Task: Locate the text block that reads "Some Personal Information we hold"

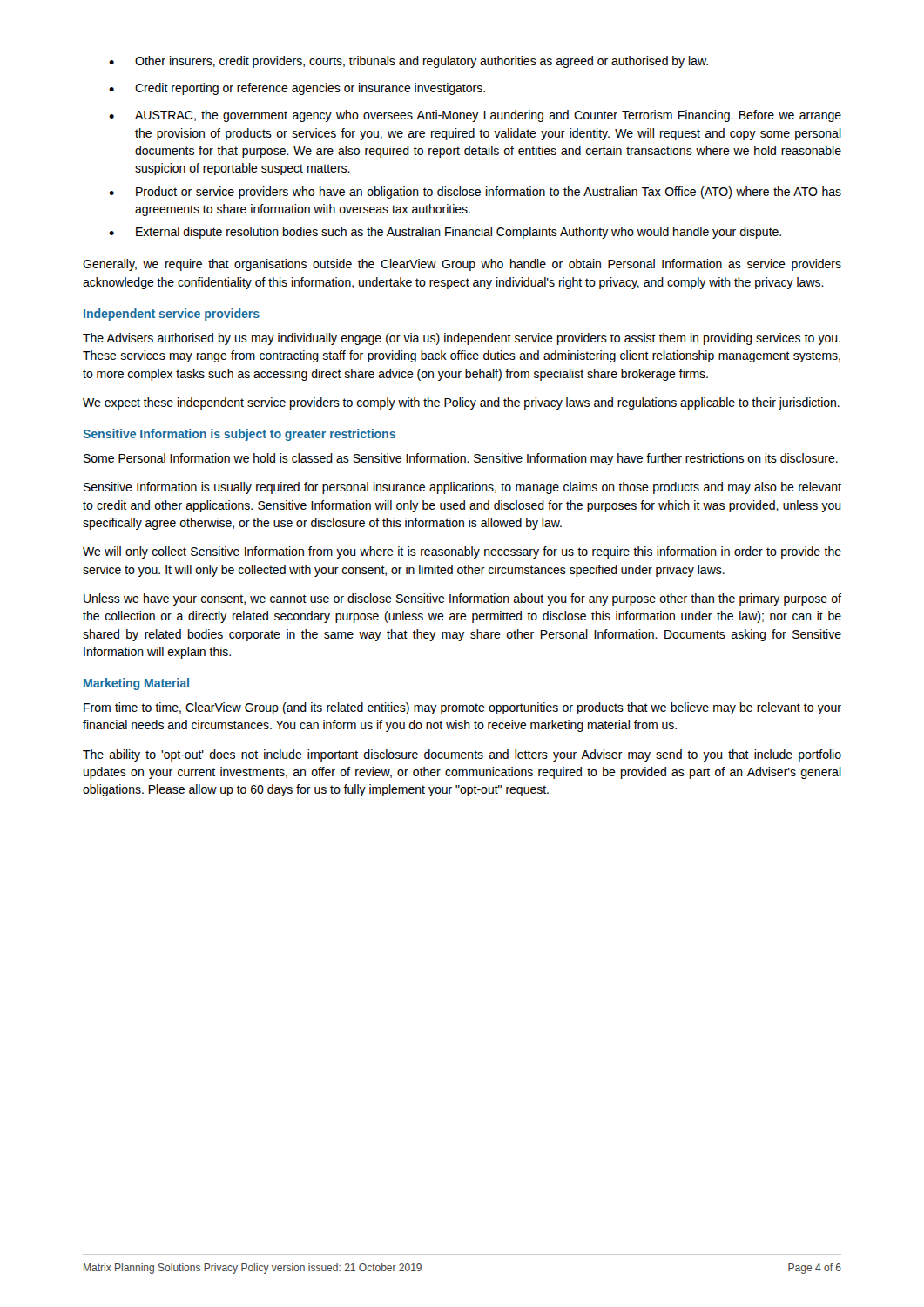Action: click(461, 458)
